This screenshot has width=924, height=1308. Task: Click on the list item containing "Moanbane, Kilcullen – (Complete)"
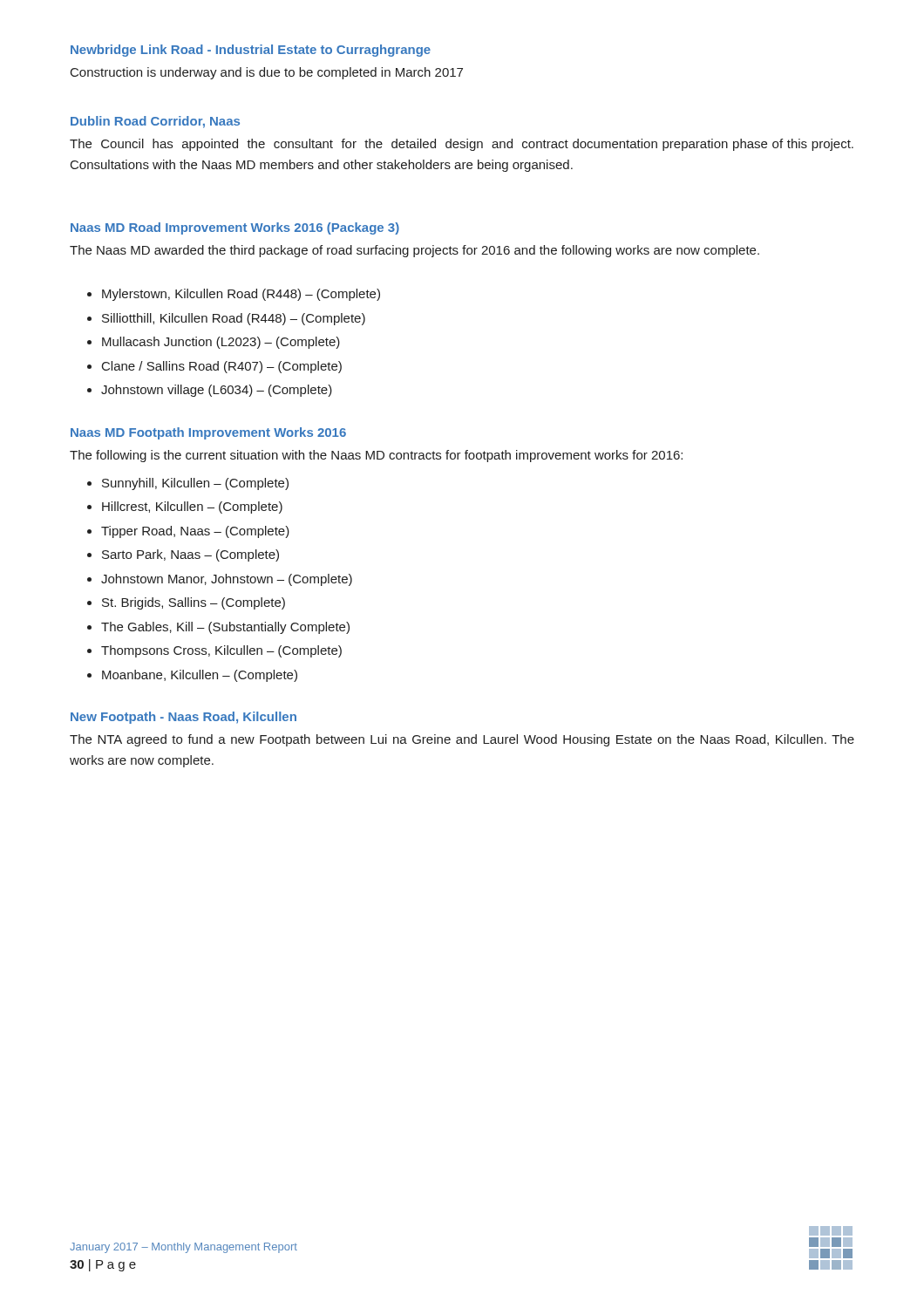200,674
